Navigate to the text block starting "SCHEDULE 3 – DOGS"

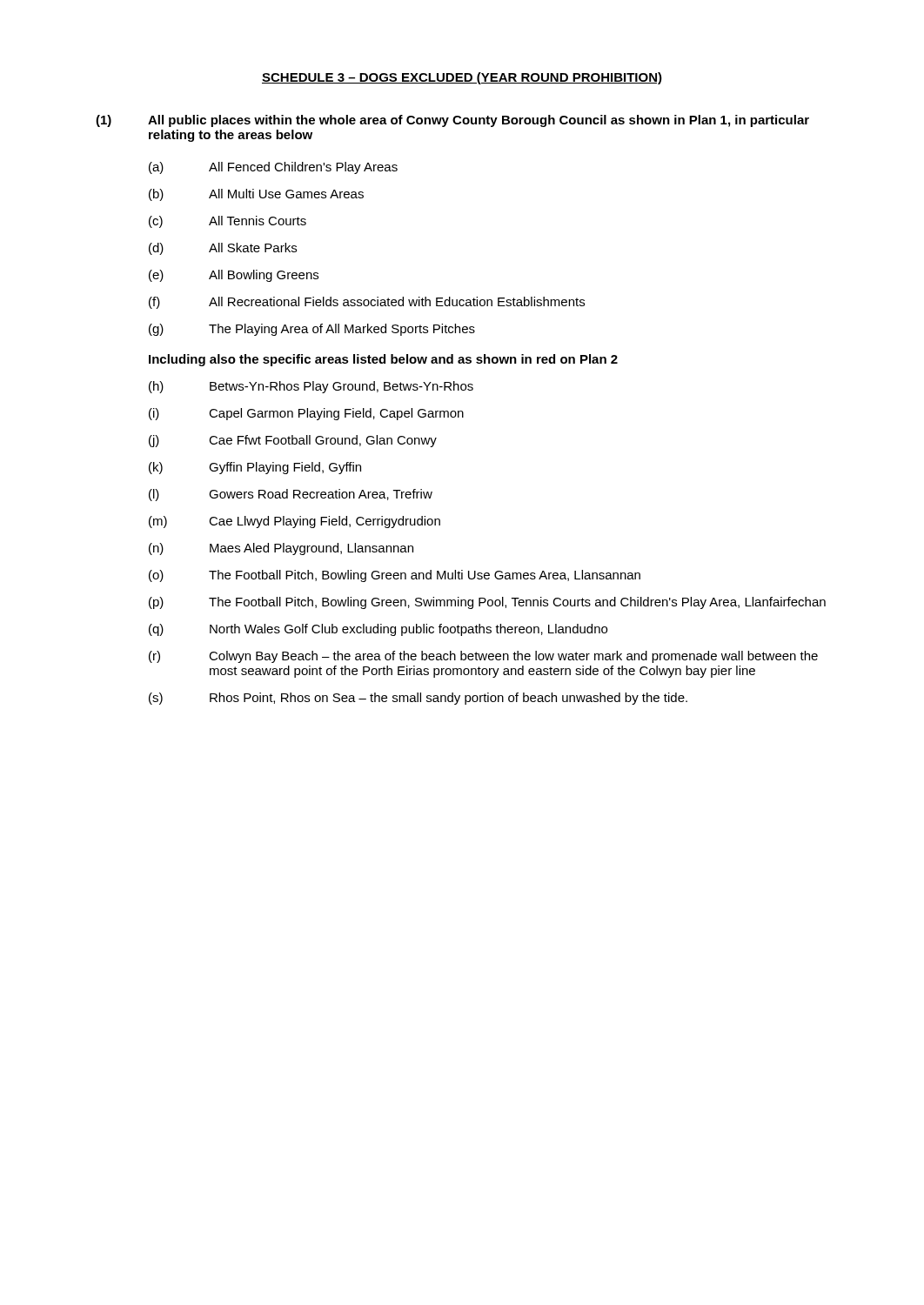pos(462,77)
